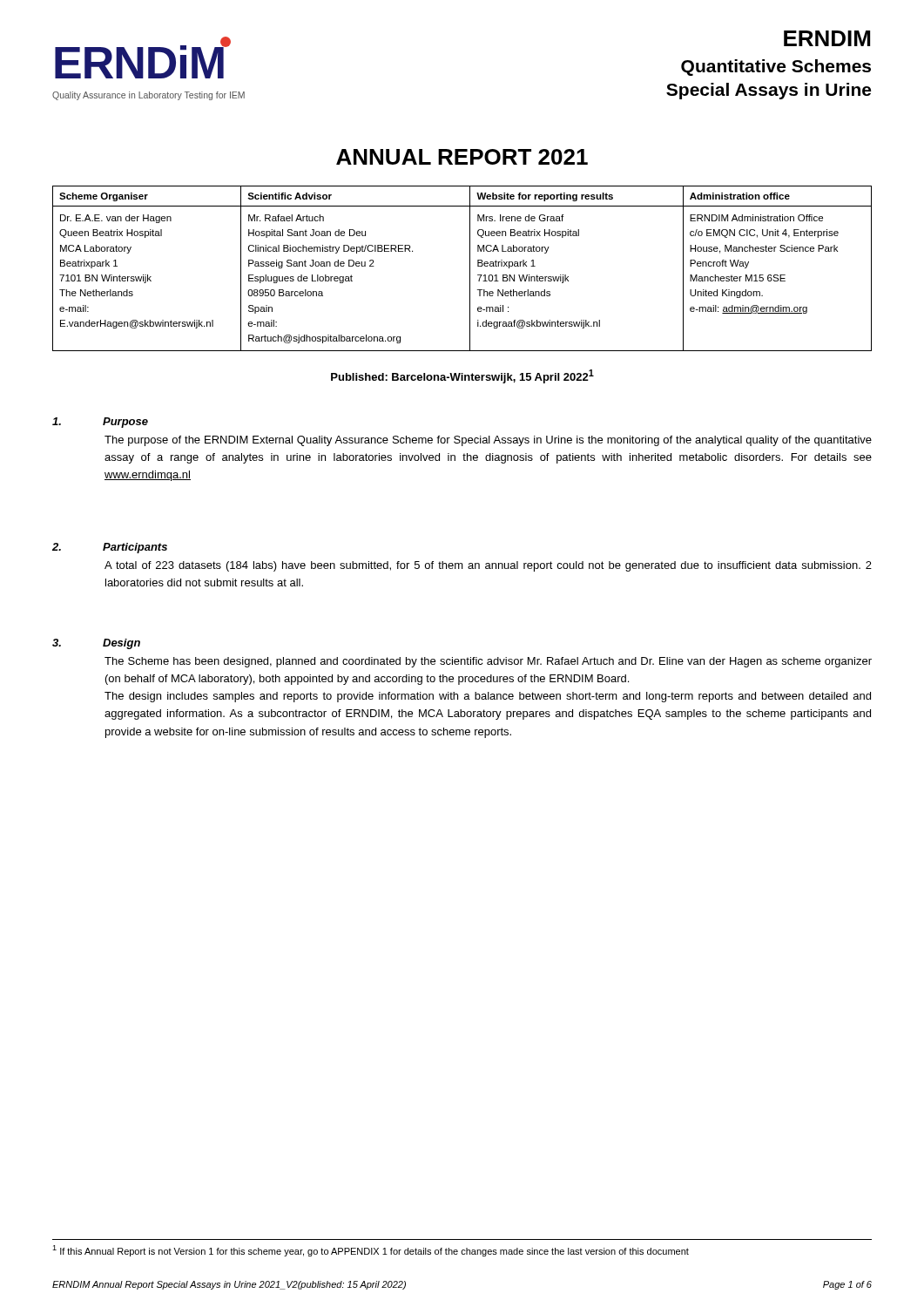Image resolution: width=924 pixels, height=1307 pixels.
Task: Locate the section header with the text "1. Purpose"
Action: pos(100,421)
